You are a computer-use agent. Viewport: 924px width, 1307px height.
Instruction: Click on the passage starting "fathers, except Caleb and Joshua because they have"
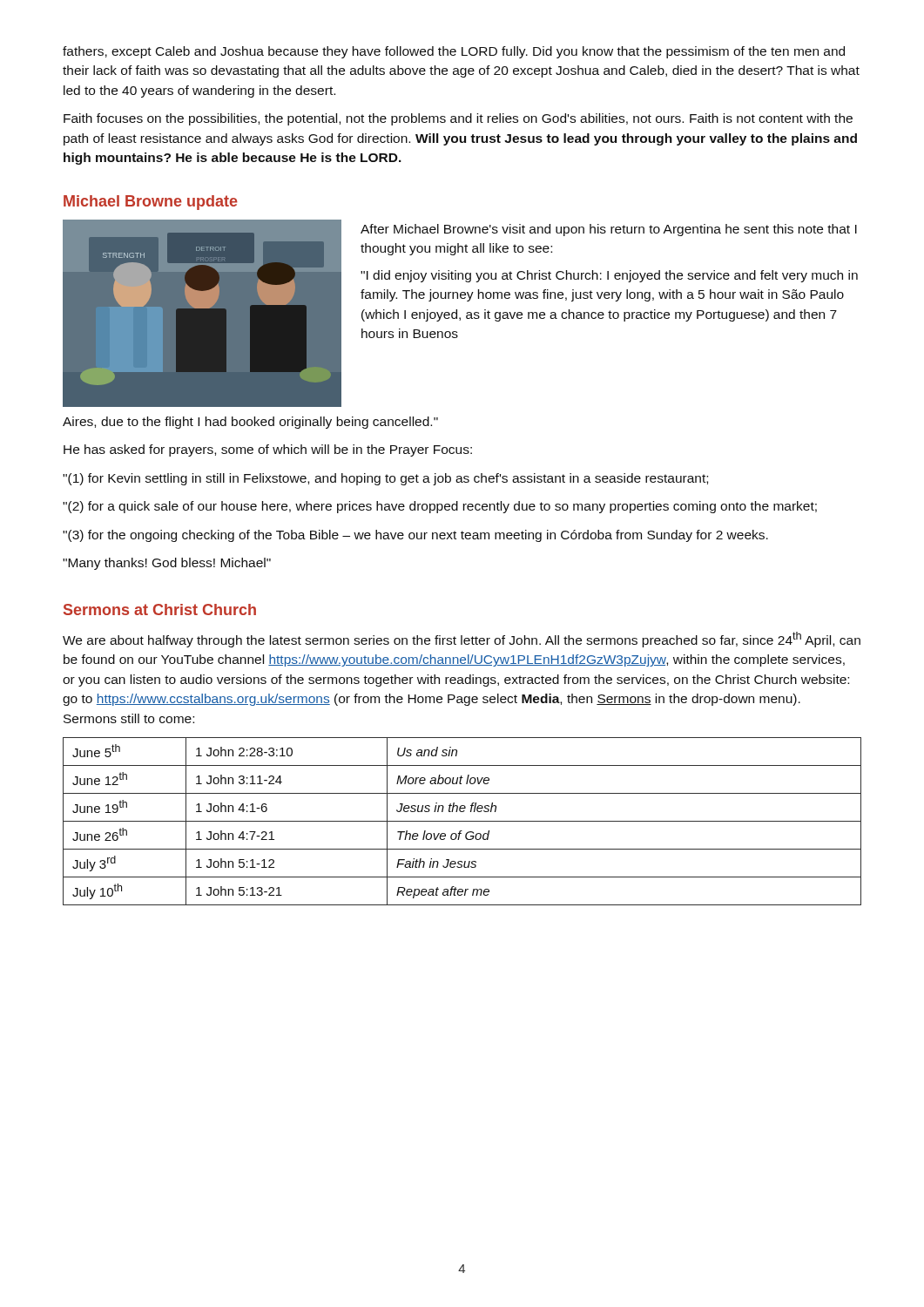pos(461,71)
